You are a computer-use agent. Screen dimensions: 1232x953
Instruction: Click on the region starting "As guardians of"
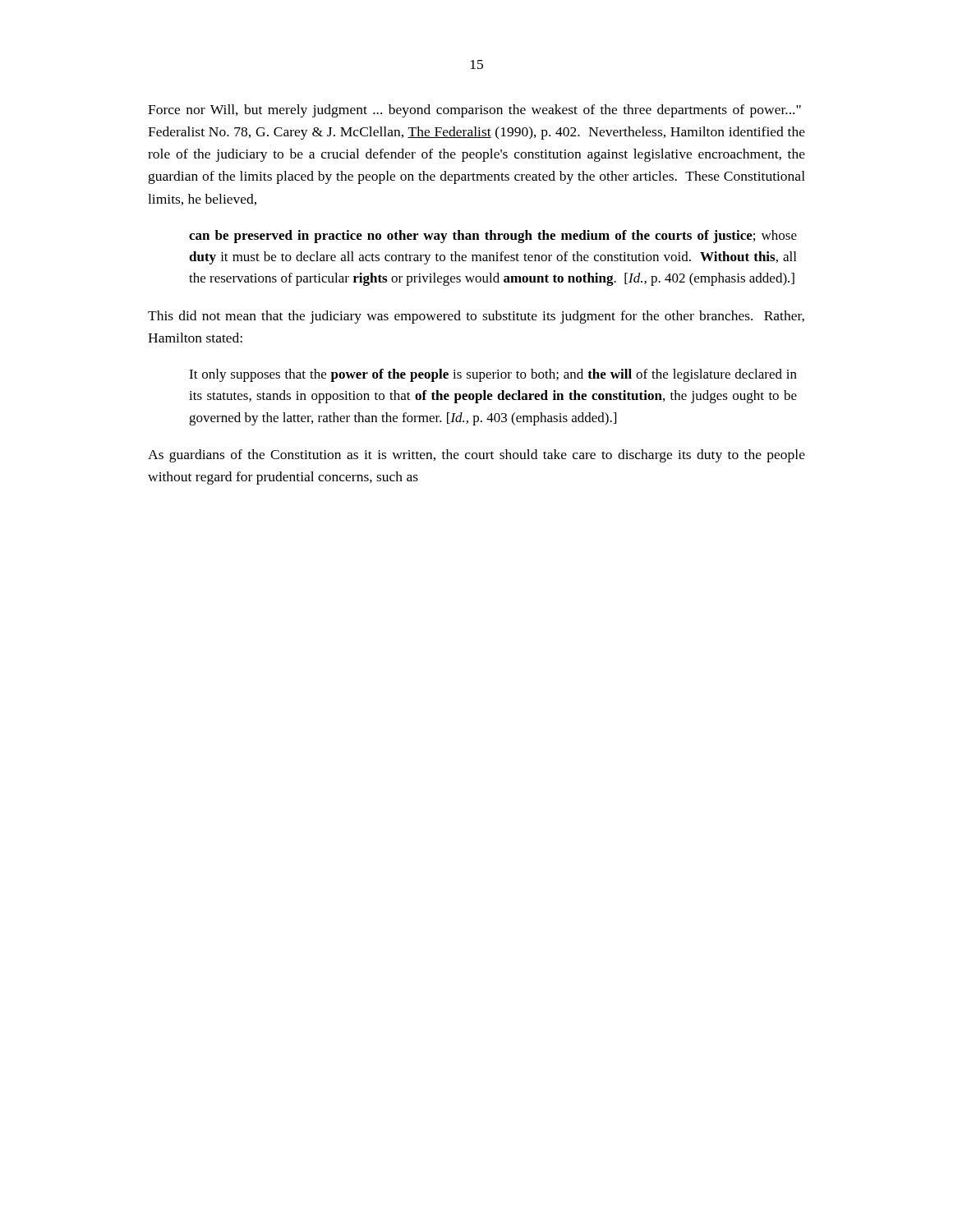pos(476,466)
